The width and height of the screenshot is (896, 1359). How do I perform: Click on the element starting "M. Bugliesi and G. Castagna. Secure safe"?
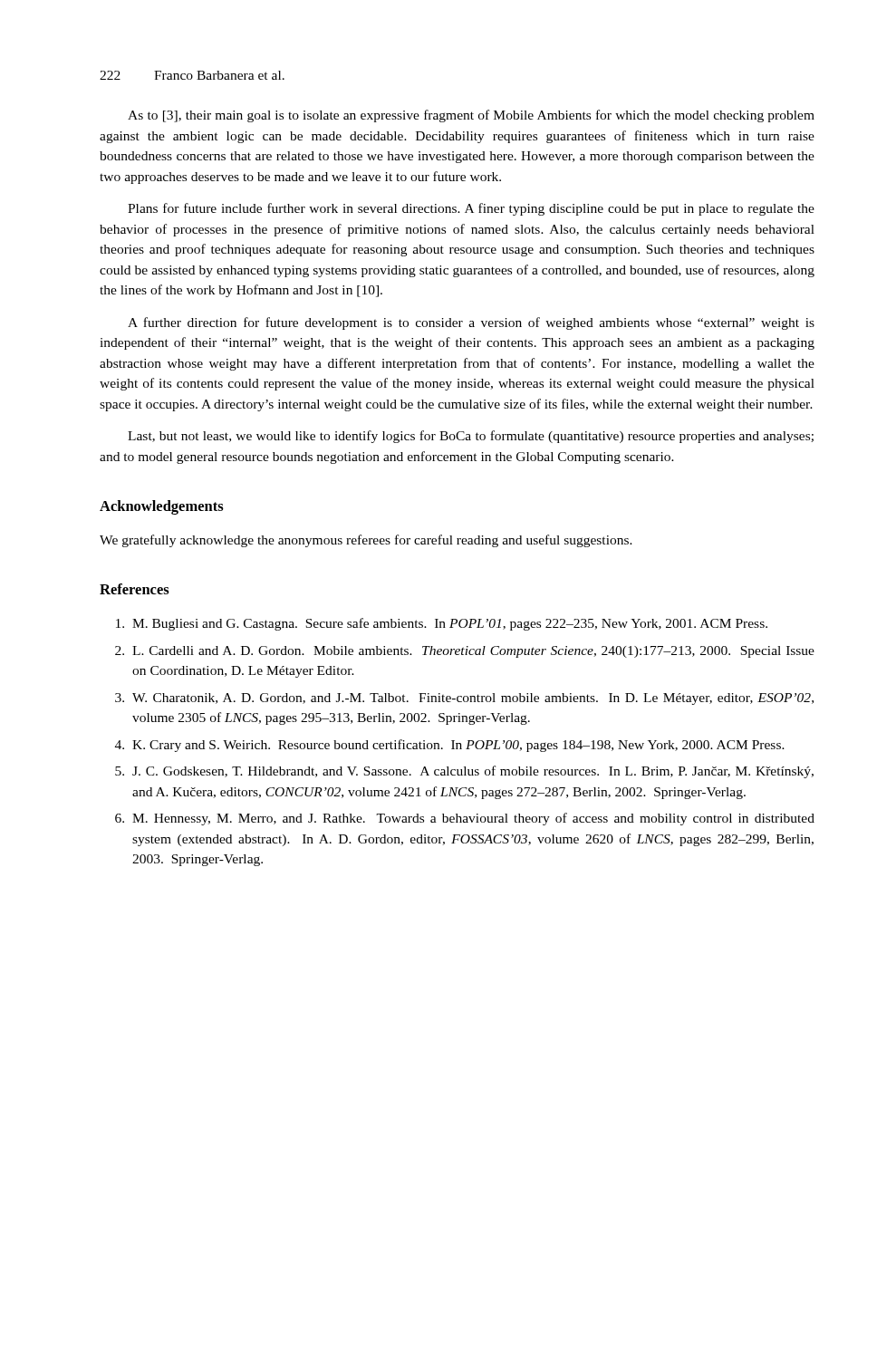click(x=457, y=624)
